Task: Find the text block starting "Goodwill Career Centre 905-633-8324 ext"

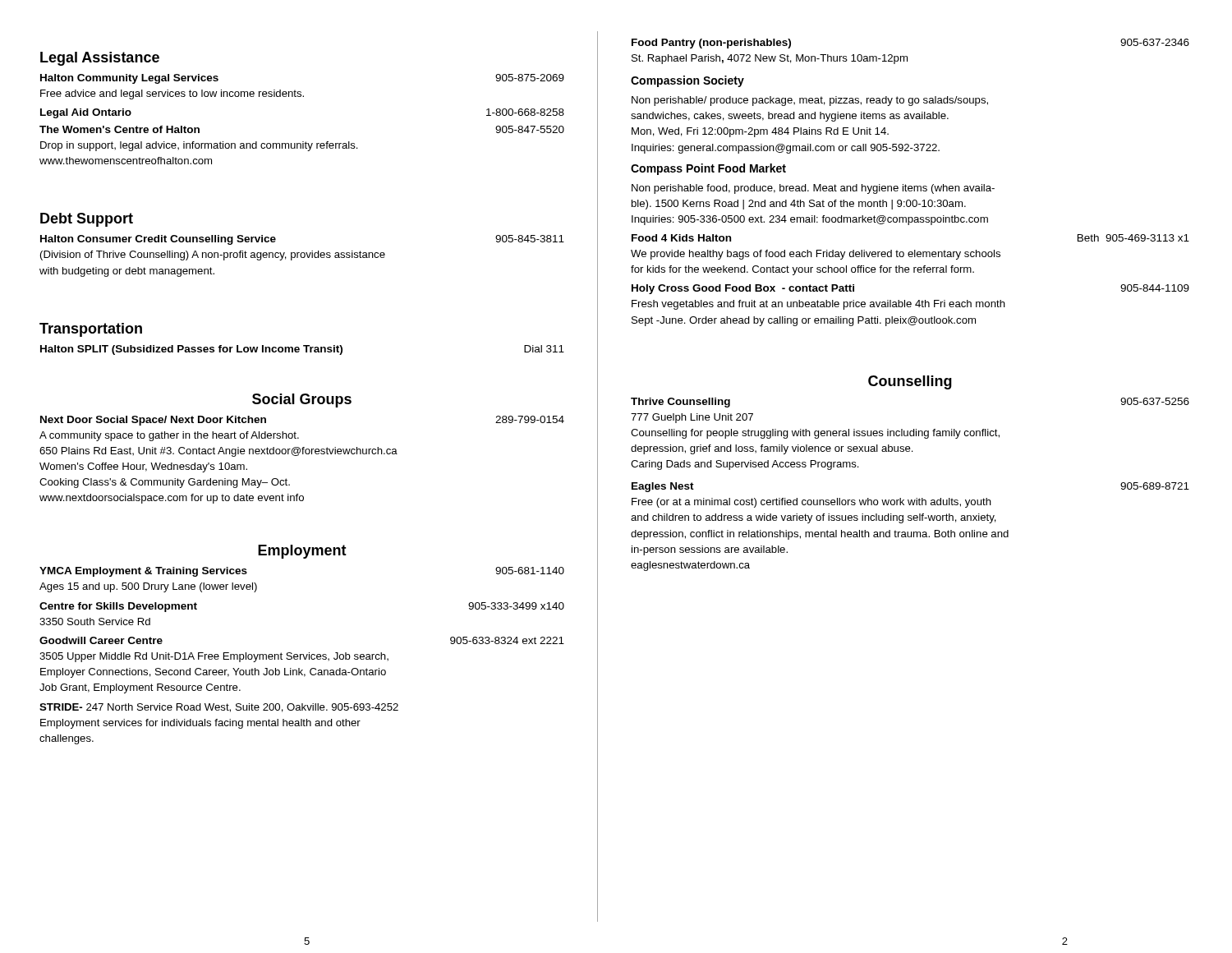Action: point(302,665)
